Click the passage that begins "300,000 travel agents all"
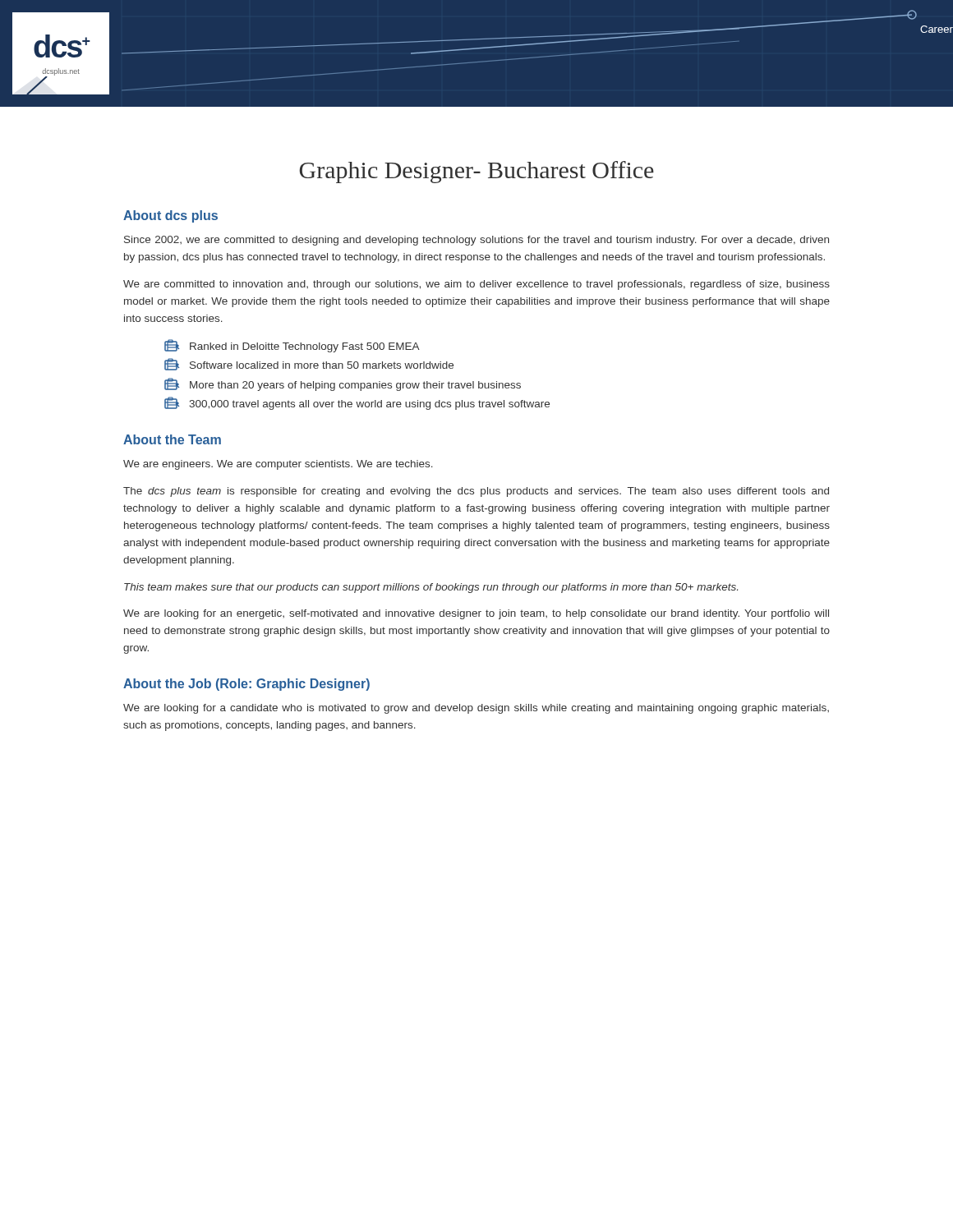953x1232 pixels. tap(357, 404)
